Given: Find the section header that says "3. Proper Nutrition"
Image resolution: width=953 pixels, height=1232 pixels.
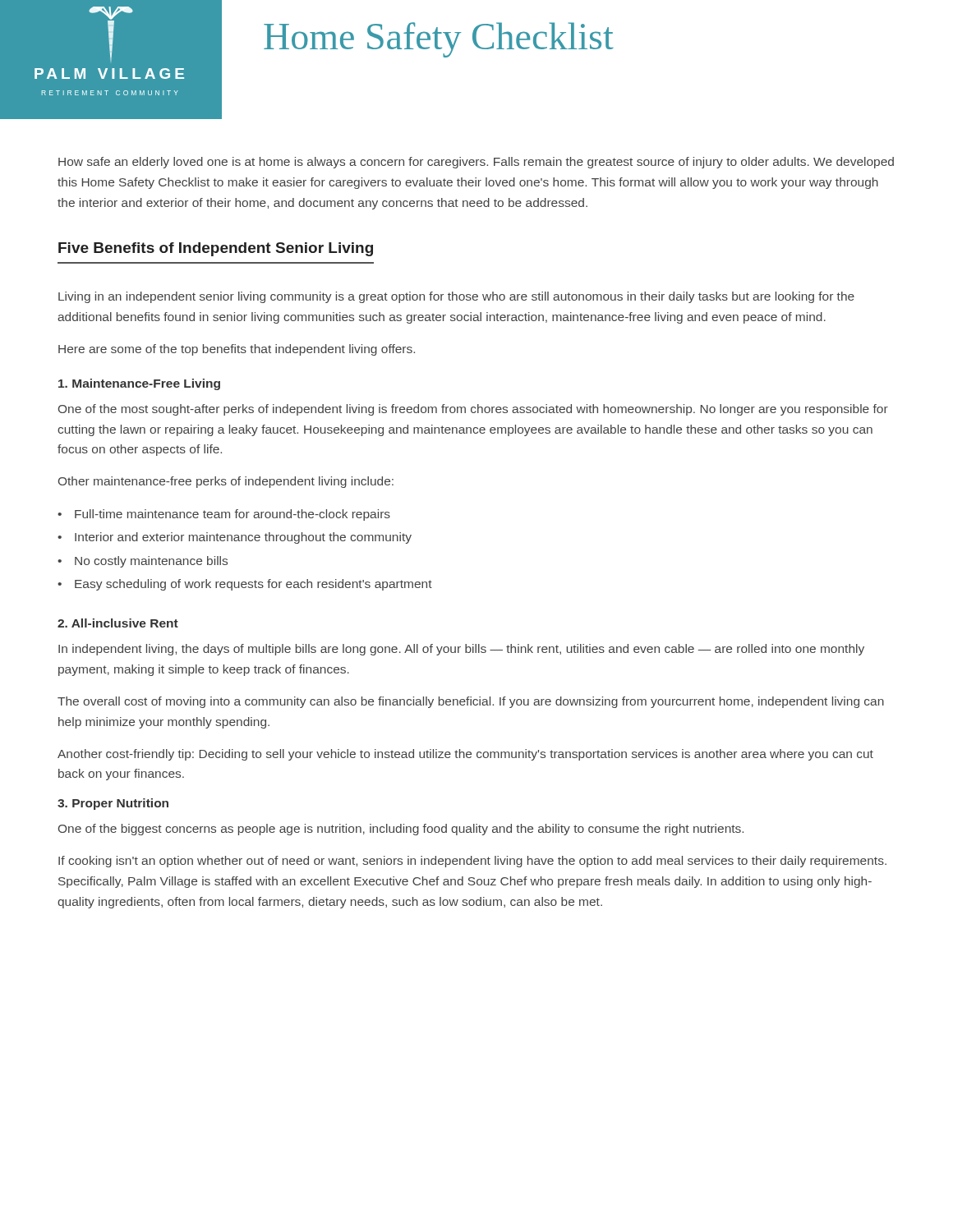Looking at the screenshot, I should [113, 803].
